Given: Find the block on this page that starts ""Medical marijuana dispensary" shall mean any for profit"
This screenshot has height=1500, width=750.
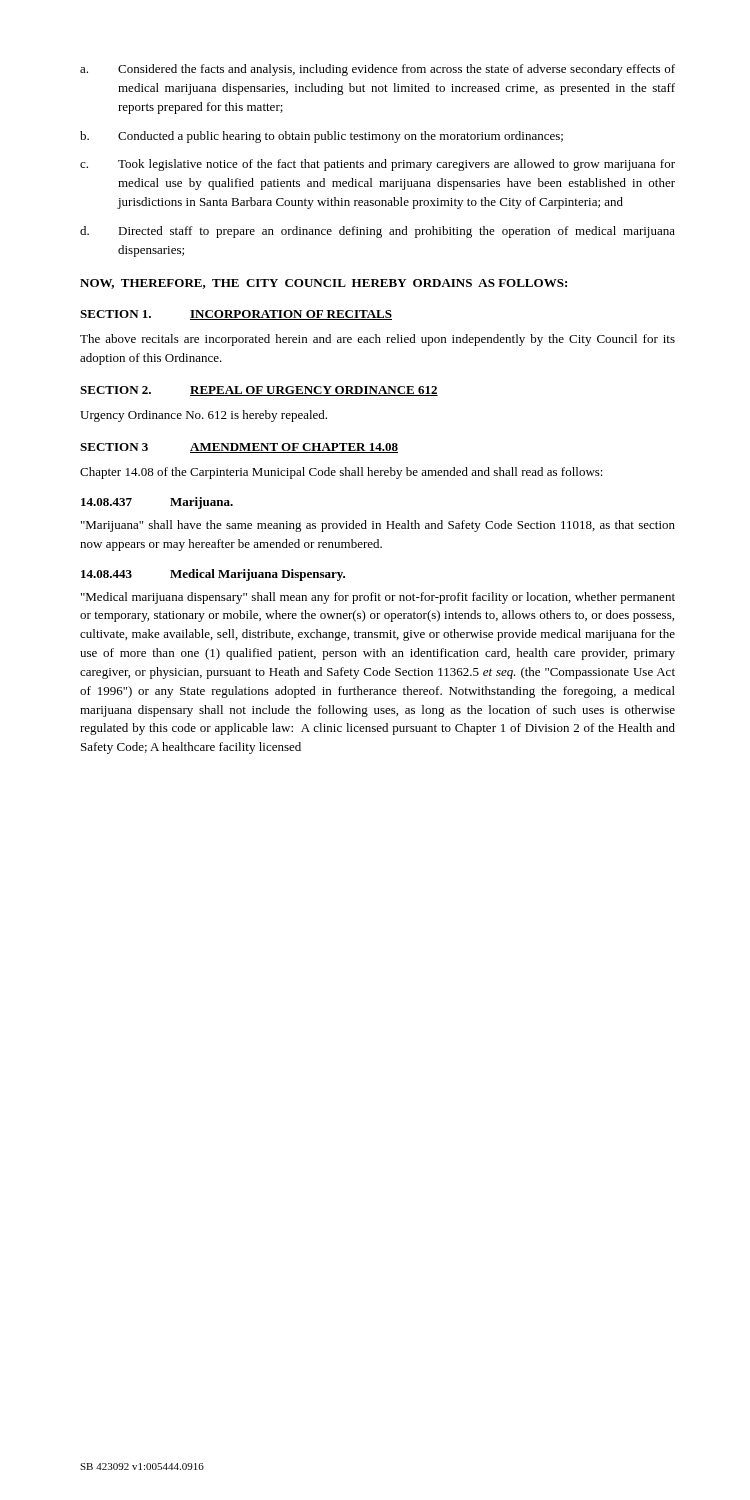Looking at the screenshot, I should coord(378,671).
